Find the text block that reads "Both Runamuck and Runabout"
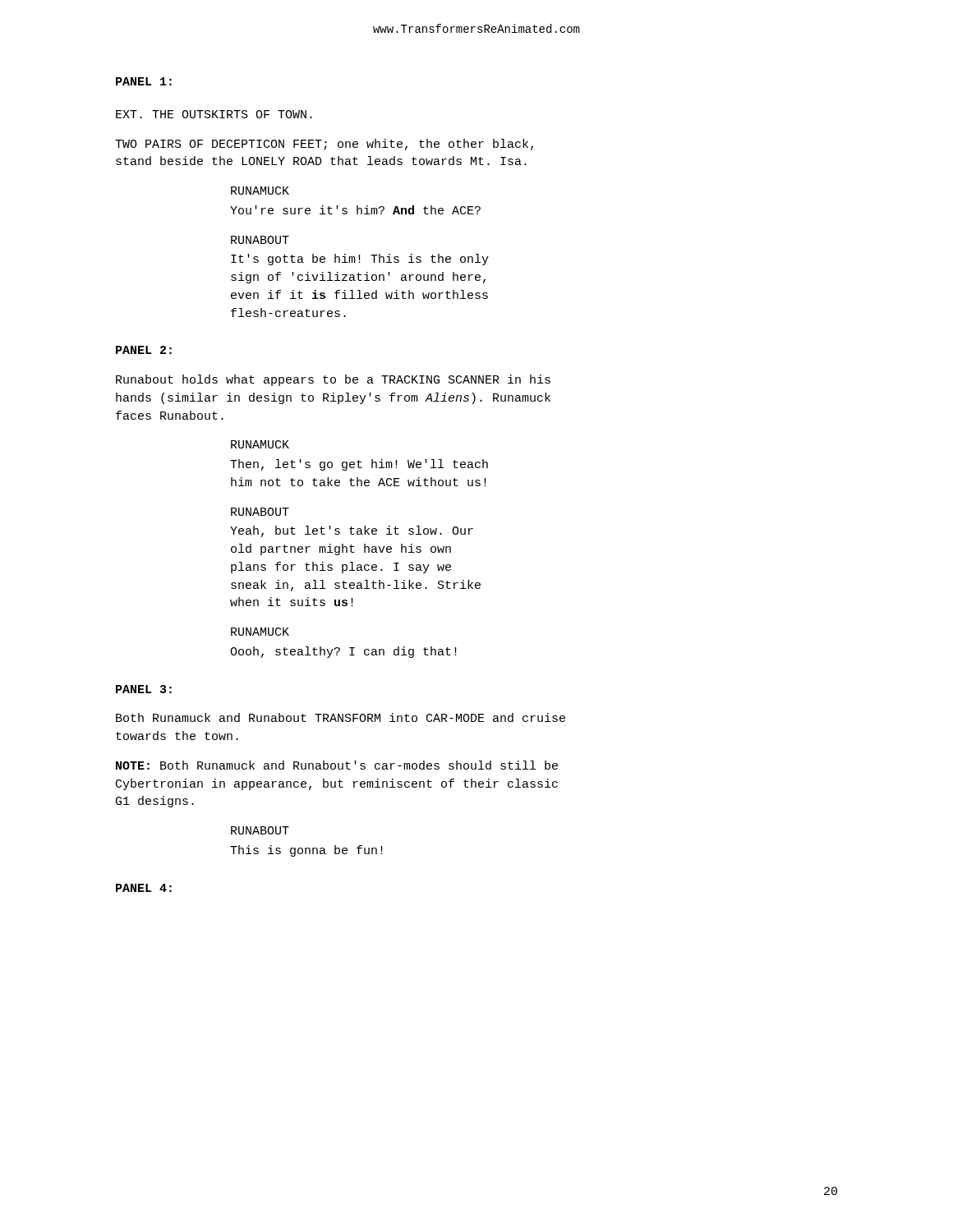 pyautogui.click(x=341, y=728)
